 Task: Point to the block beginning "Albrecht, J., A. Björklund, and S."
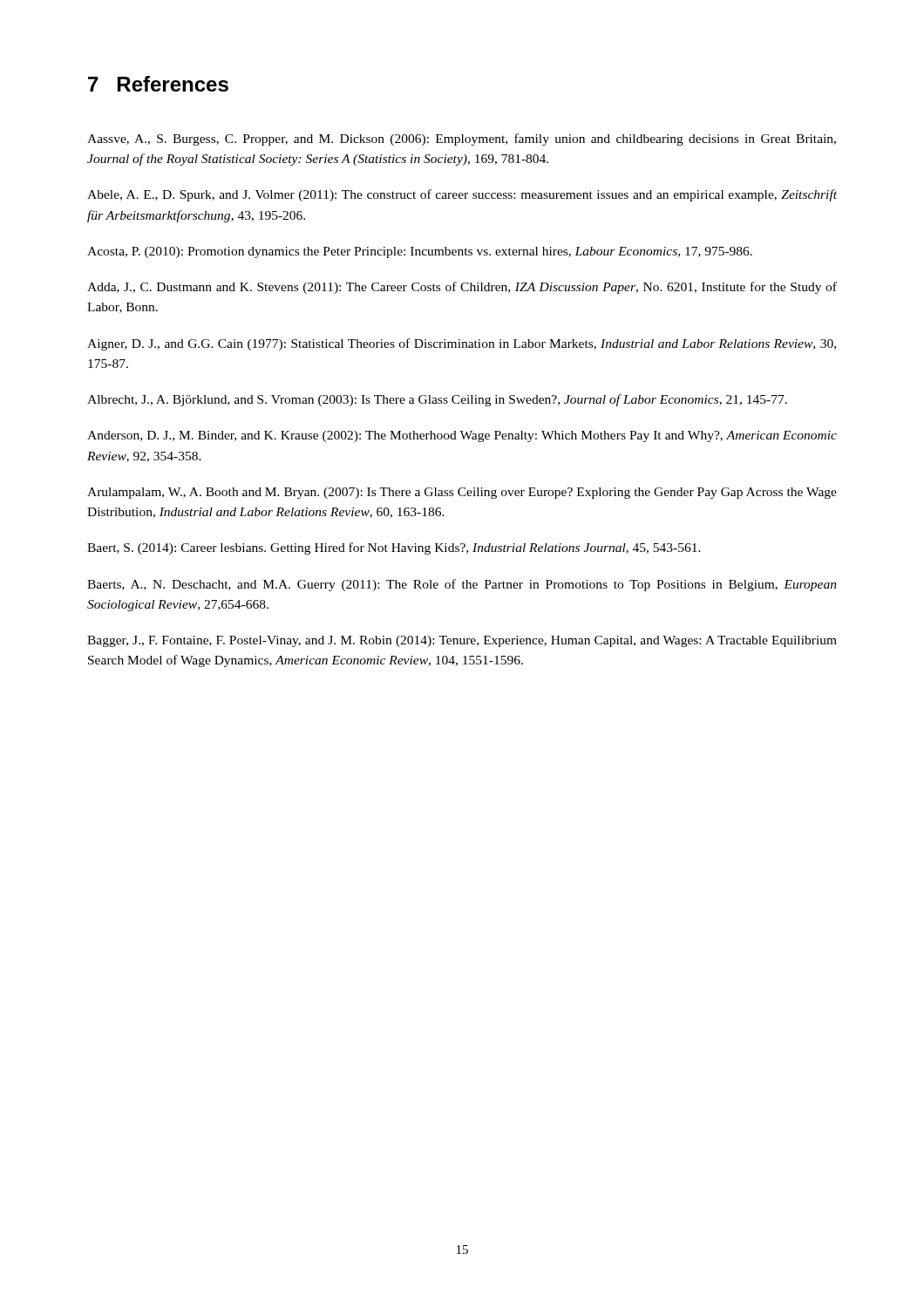click(x=462, y=399)
